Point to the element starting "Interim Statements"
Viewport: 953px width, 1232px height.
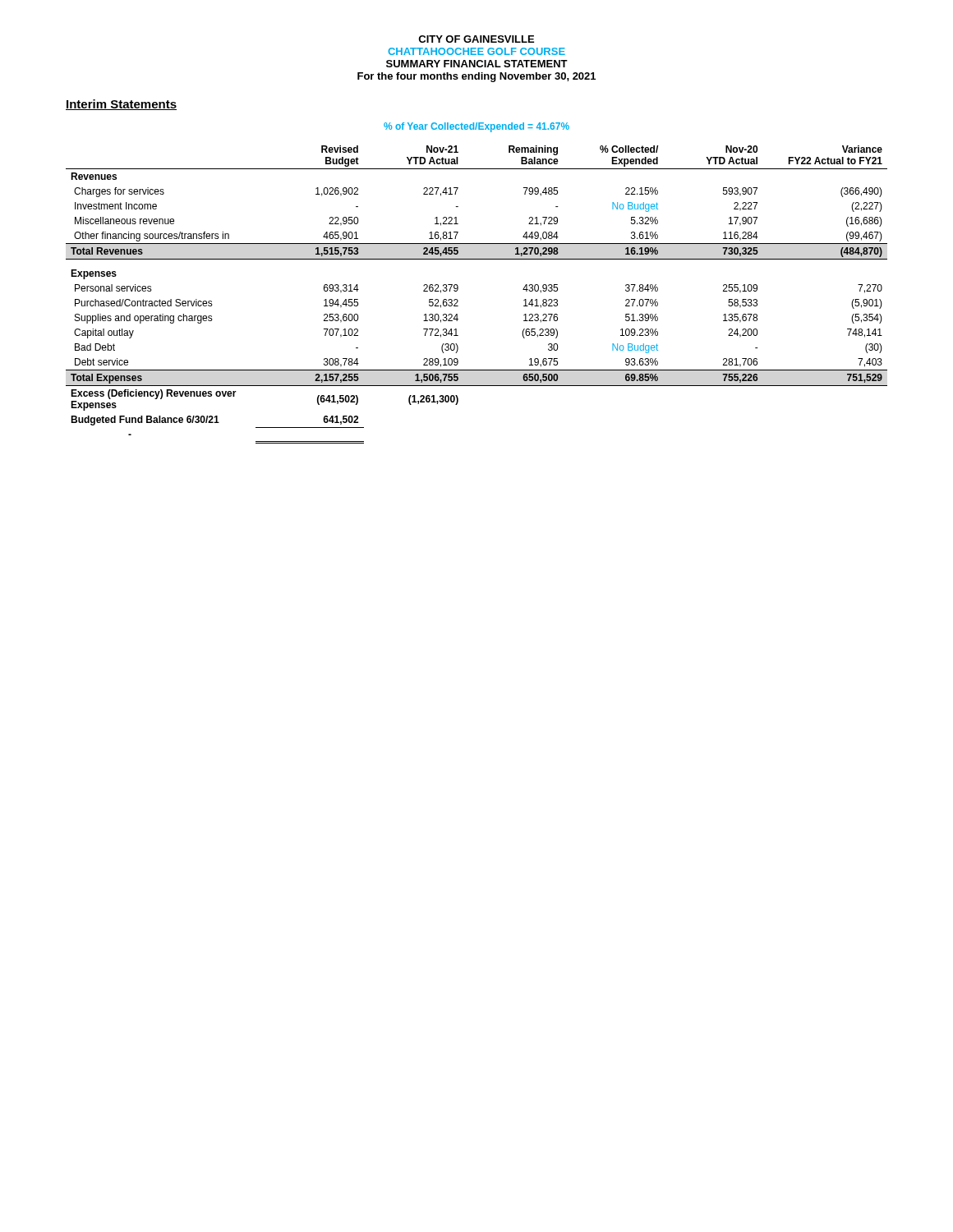pyautogui.click(x=121, y=104)
